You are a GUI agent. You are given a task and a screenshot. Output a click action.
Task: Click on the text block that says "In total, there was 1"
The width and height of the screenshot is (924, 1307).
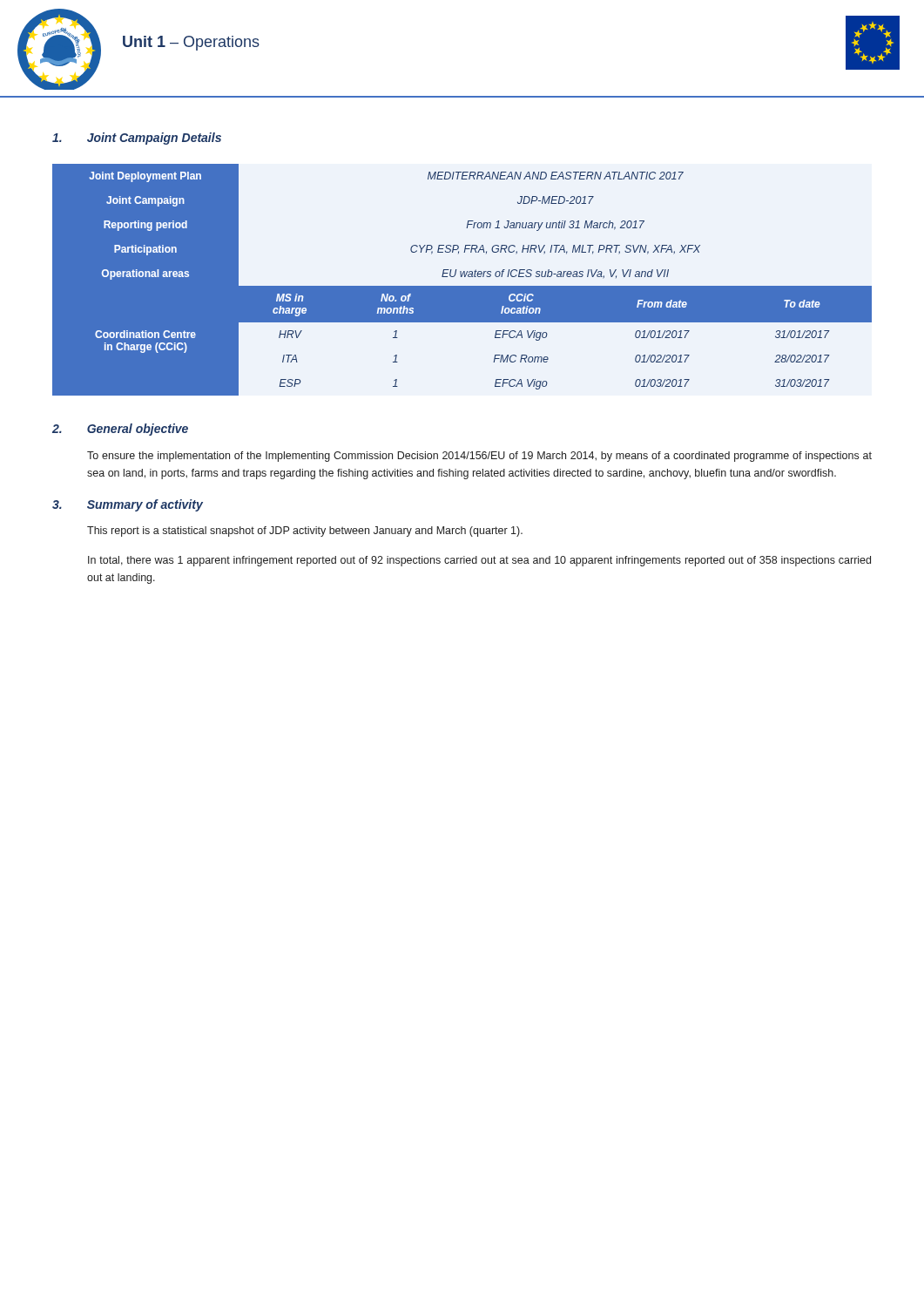(x=479, y=569)
